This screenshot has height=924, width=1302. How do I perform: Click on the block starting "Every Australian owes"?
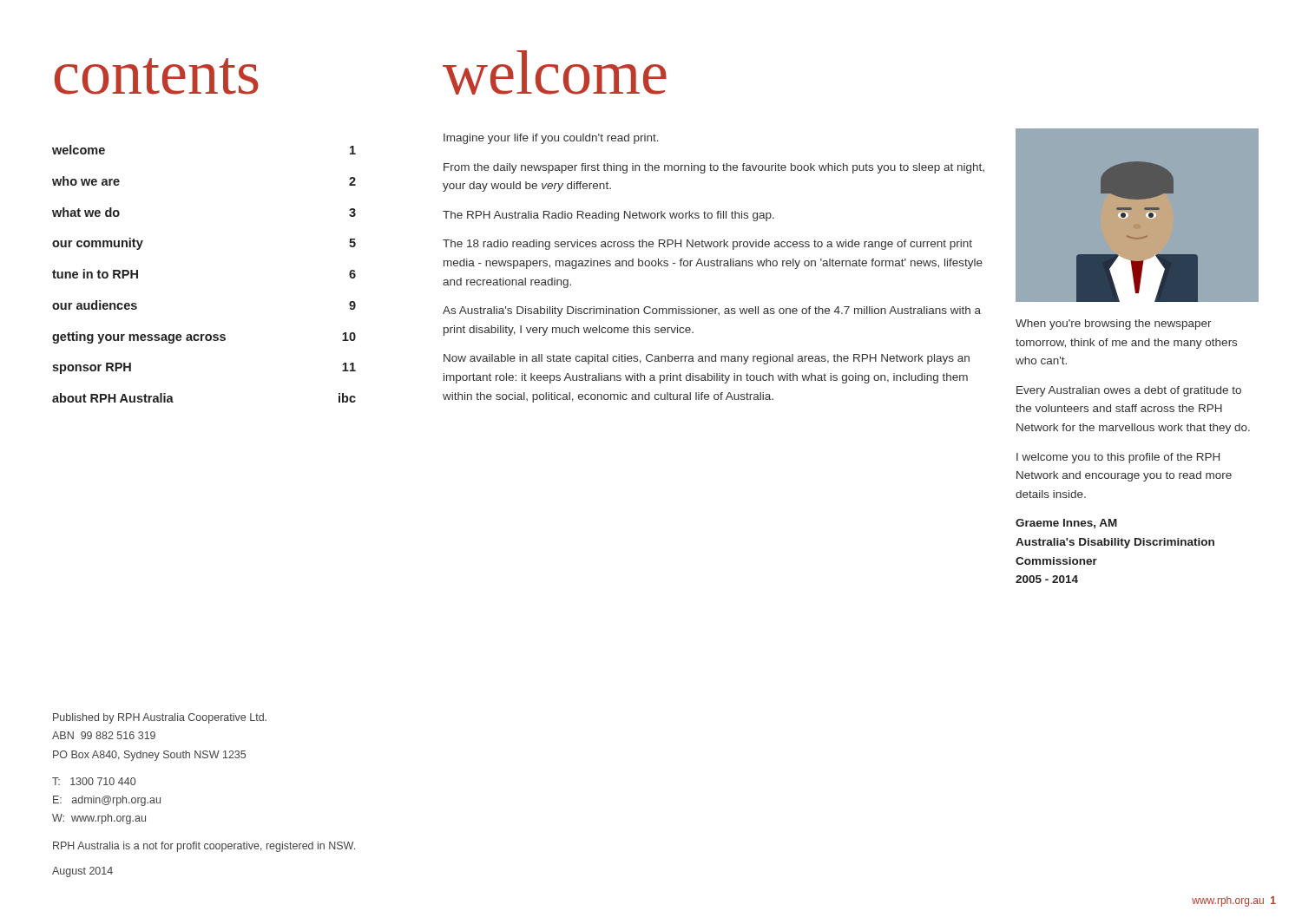(1137, 409)
